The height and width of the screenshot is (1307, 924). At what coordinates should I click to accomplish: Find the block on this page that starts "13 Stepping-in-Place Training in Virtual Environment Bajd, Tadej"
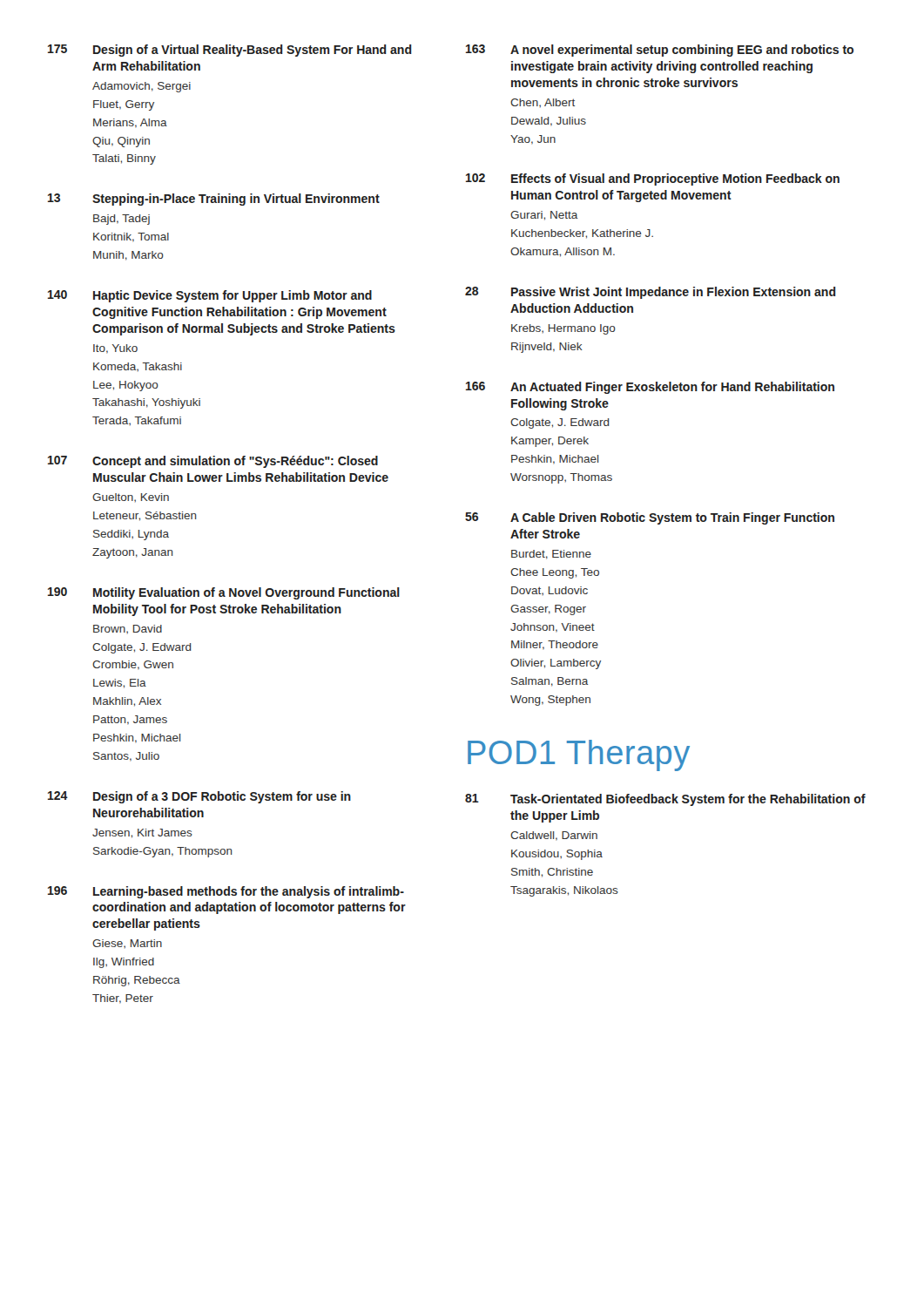click(x=214, y=200)
